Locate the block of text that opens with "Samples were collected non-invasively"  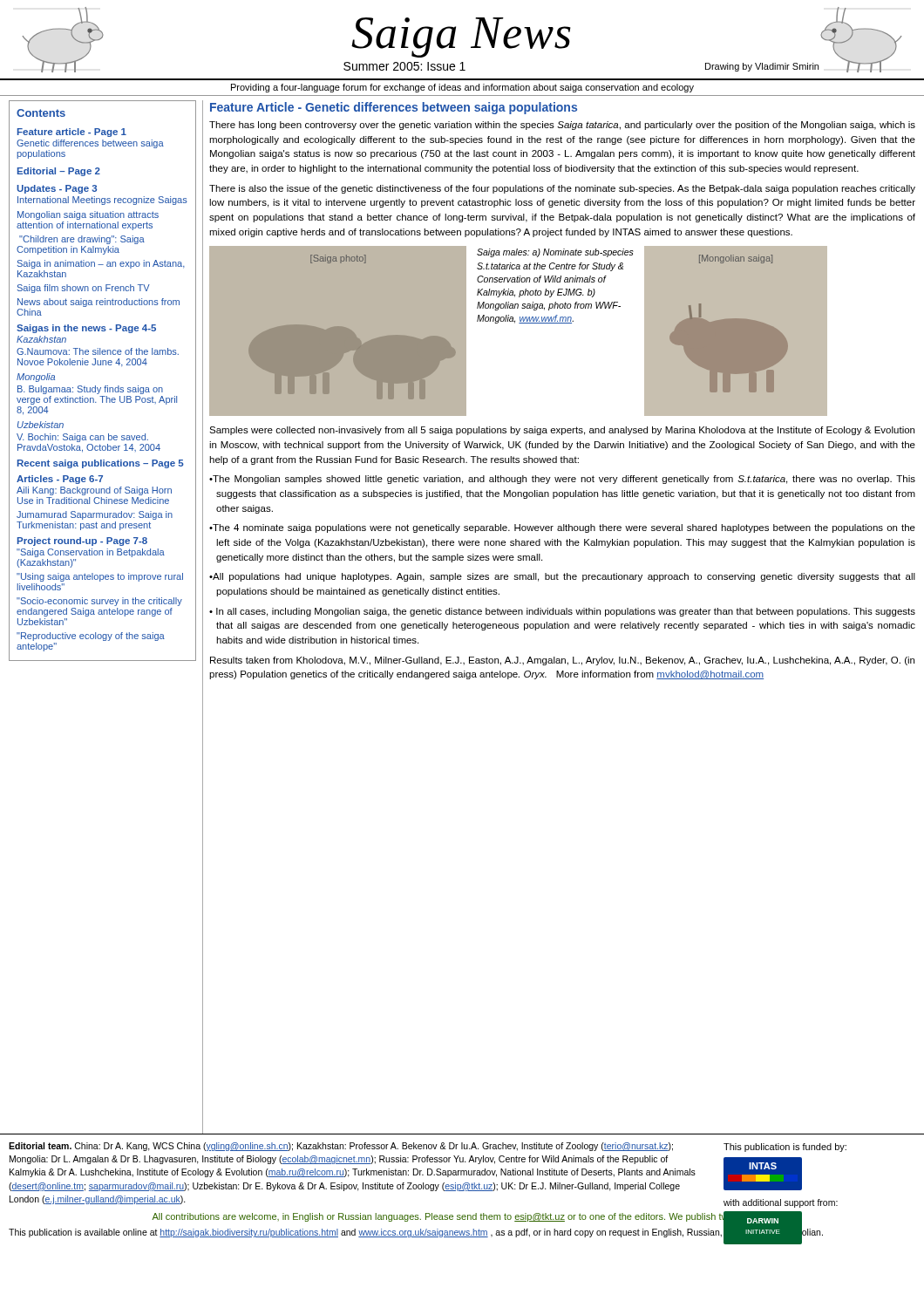[562, 445]
